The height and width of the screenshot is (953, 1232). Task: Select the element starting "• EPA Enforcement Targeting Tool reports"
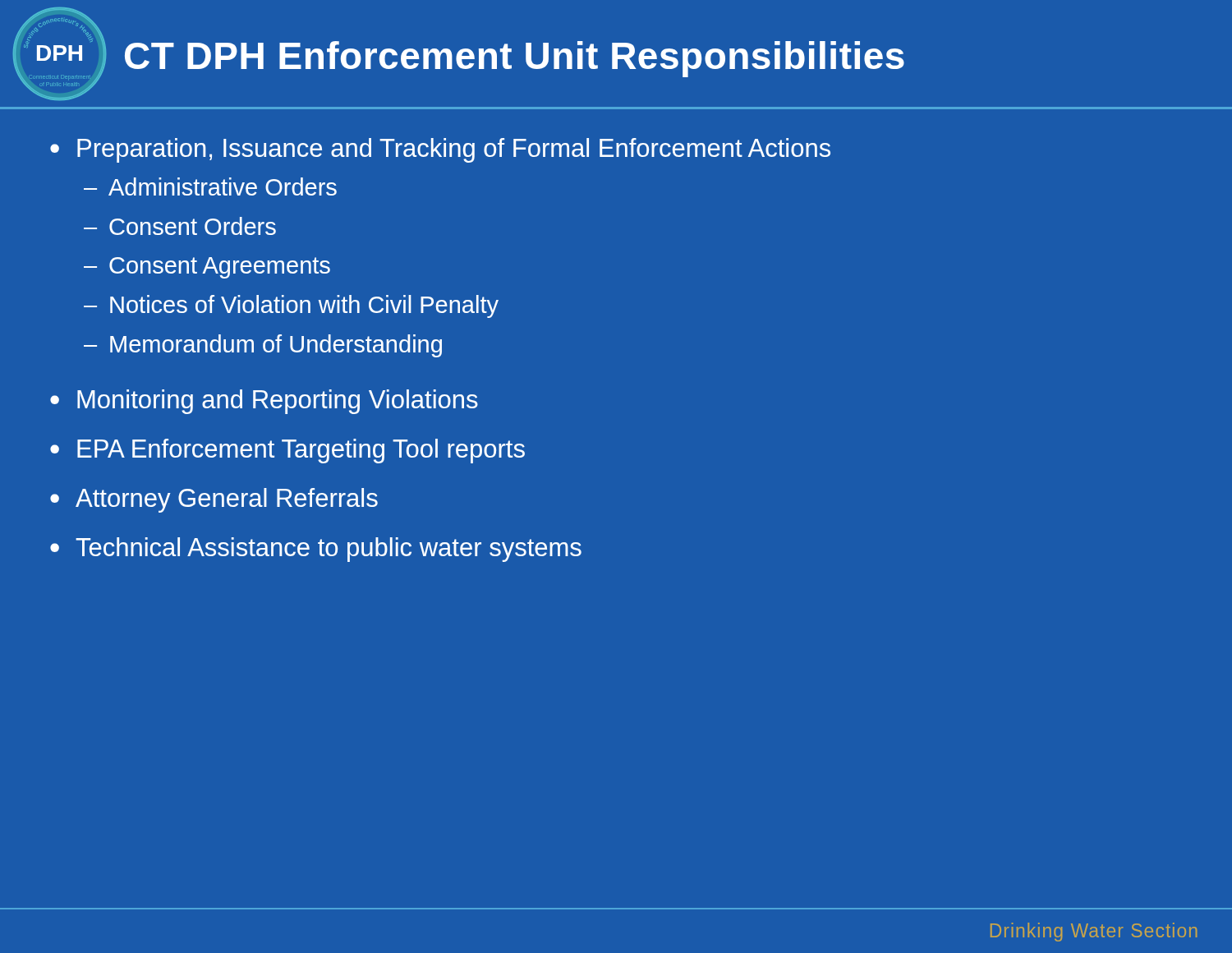(287, 451)
